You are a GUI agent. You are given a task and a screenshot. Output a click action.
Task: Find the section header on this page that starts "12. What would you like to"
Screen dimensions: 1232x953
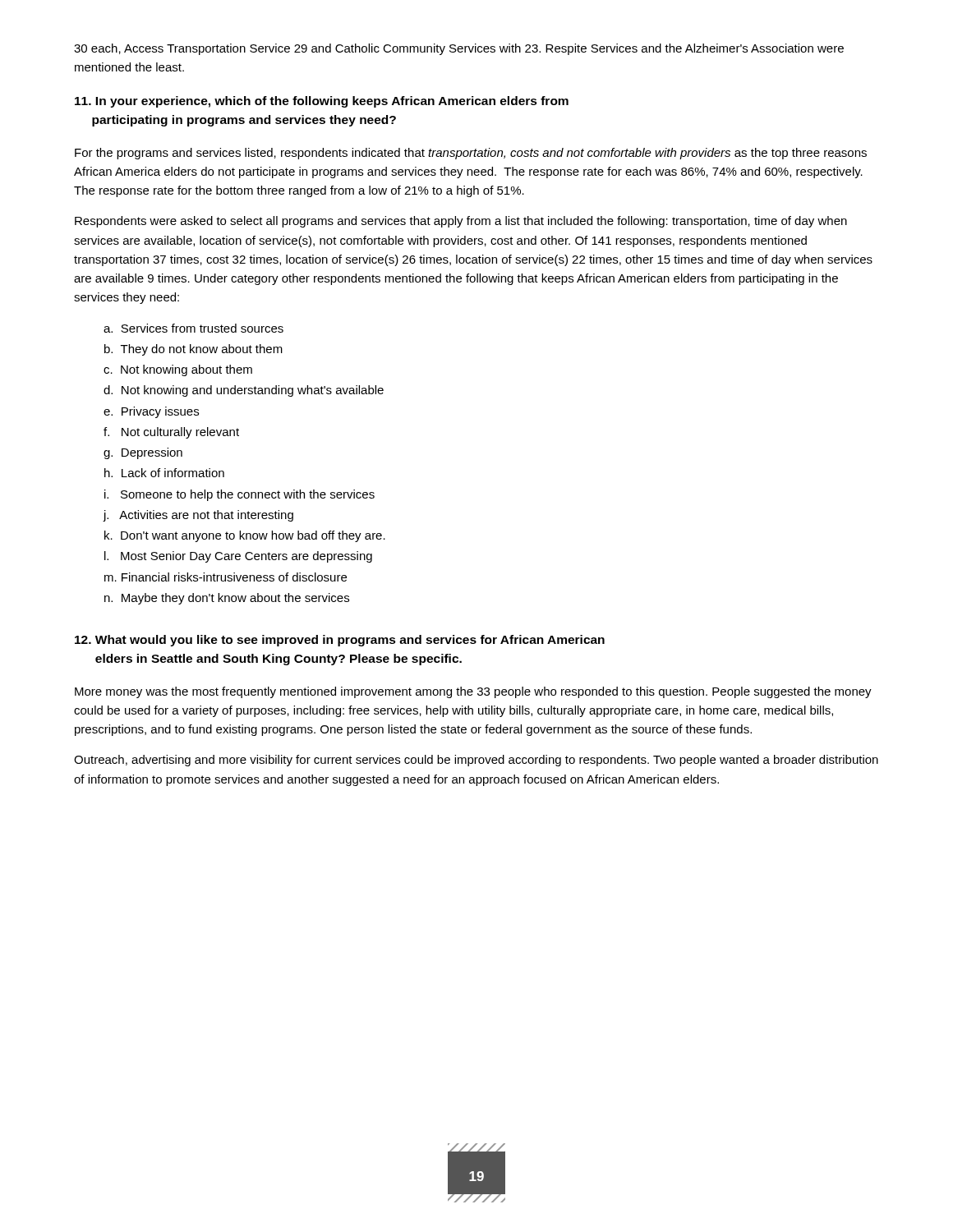click(x=340, y=649)
